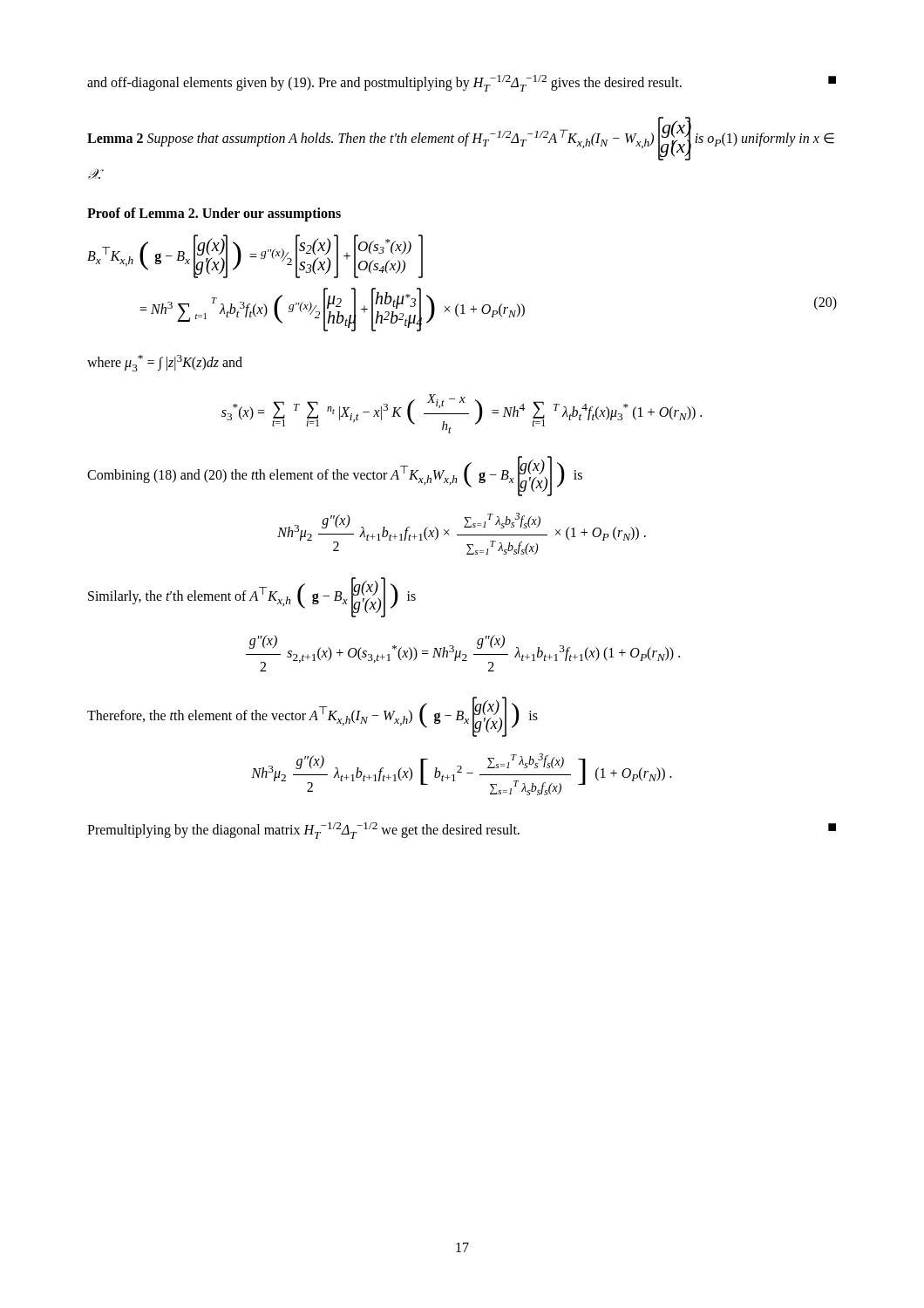The height and width of the screenshot is (1308, 924).
Task: Navigate to the passage starting "Bx⊤Kx,h ( g − Bx g(x)"
Action: 462,285
